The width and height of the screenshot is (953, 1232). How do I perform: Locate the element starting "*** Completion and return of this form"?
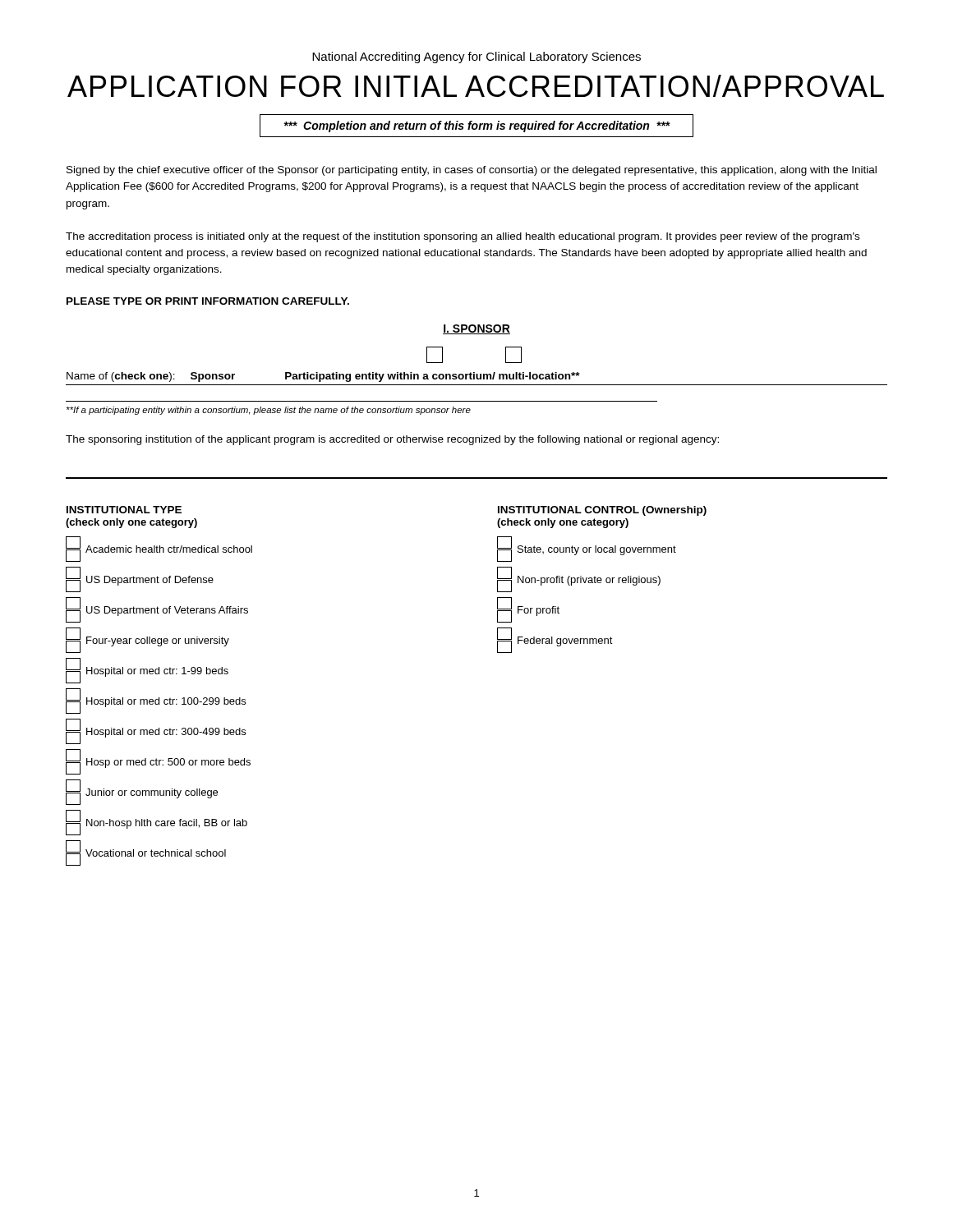click(476, 126)
